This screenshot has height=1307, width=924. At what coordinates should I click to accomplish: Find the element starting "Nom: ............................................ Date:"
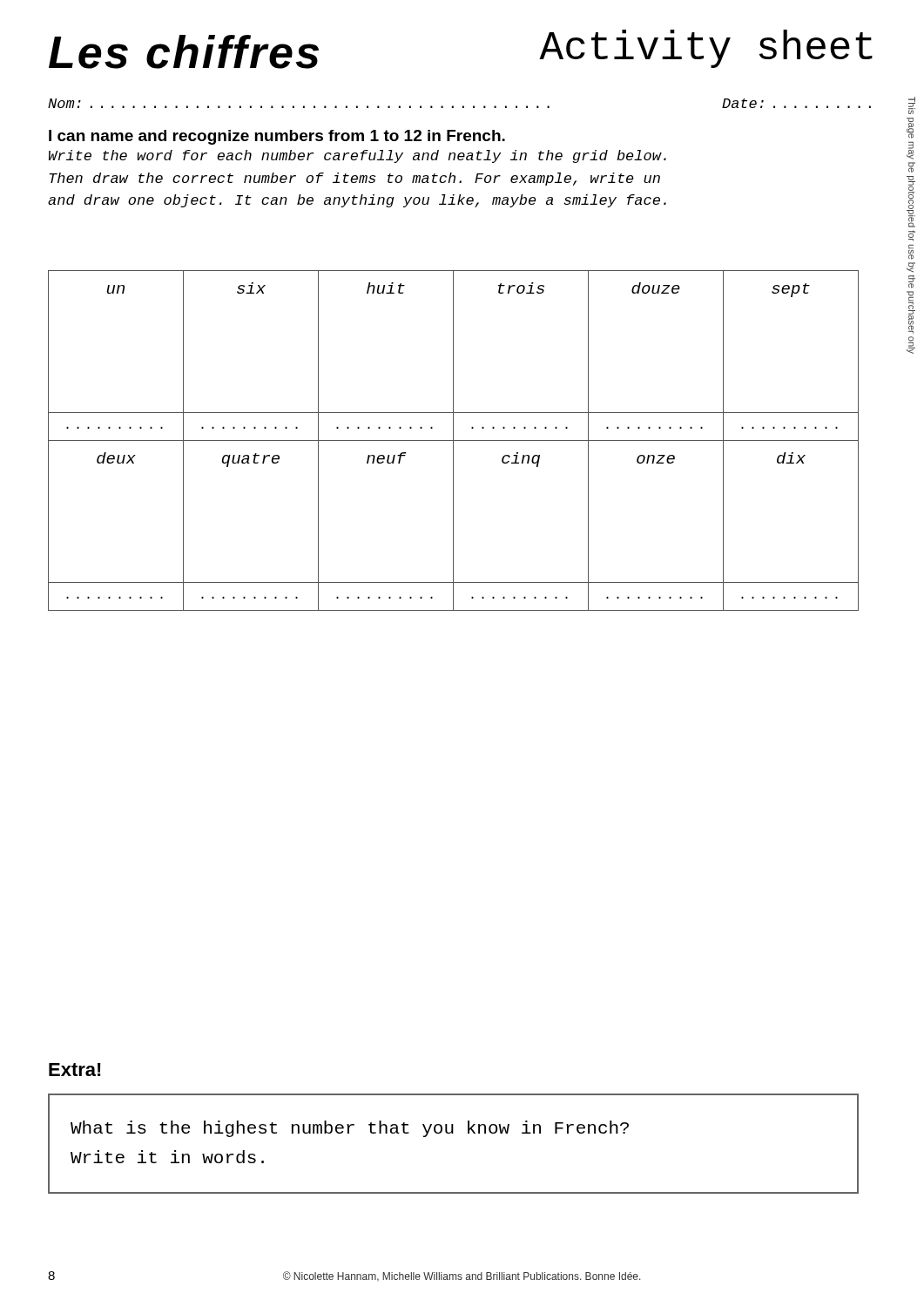[x=462, y=104]
